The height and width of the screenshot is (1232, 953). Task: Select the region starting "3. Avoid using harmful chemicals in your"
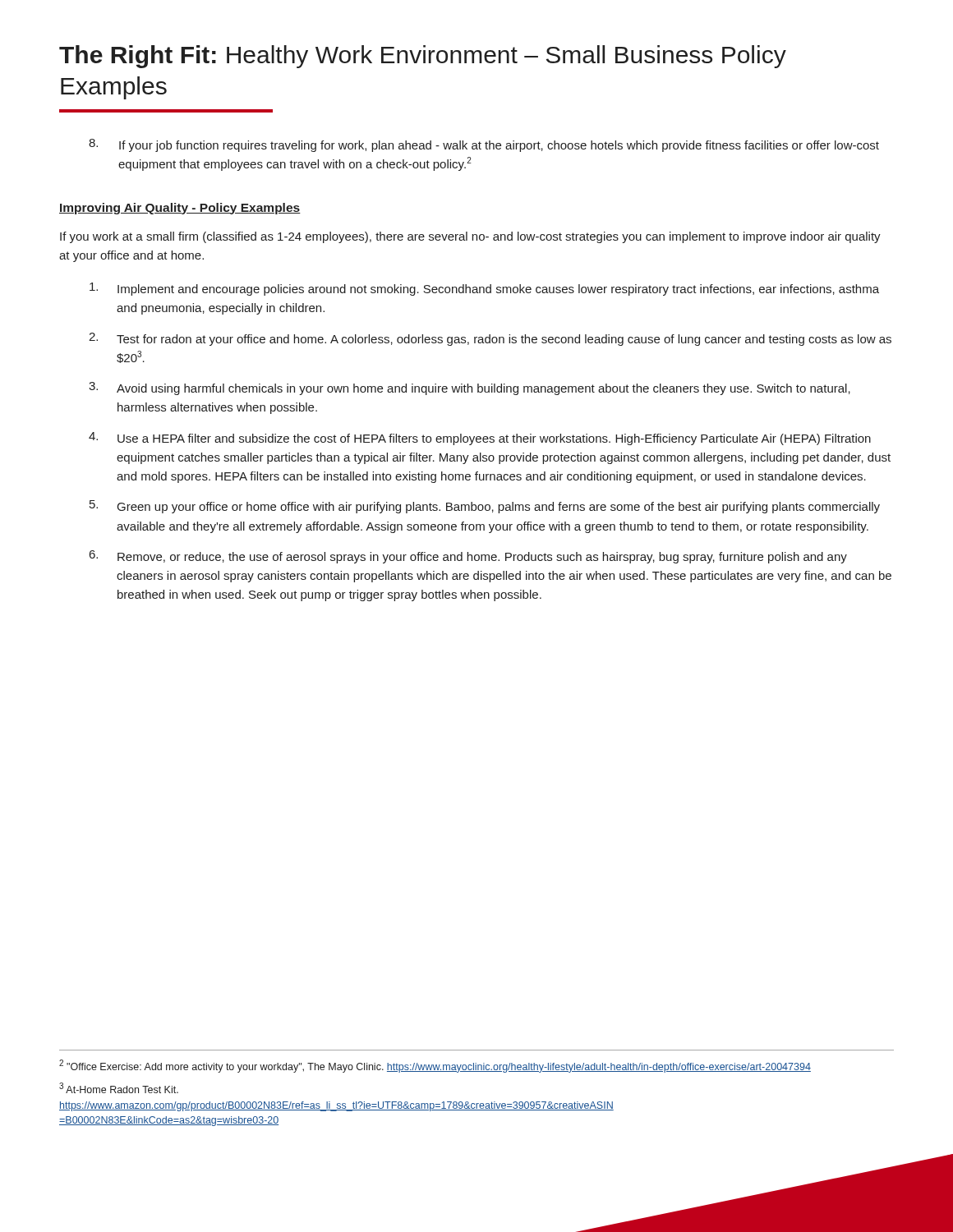tap(491, 398)
